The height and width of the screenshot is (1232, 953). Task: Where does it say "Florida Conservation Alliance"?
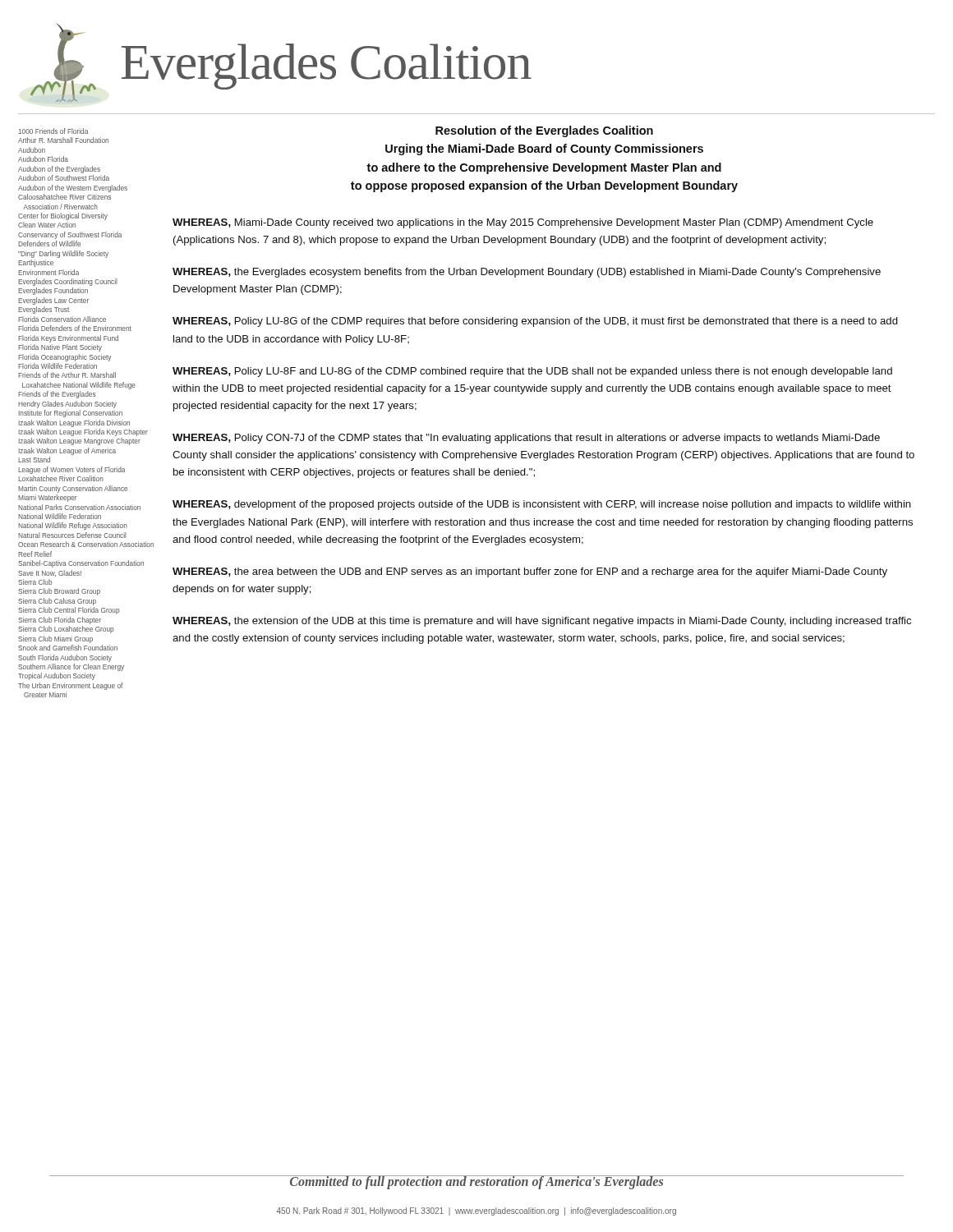pyautogui.click(x=62, y=319)
